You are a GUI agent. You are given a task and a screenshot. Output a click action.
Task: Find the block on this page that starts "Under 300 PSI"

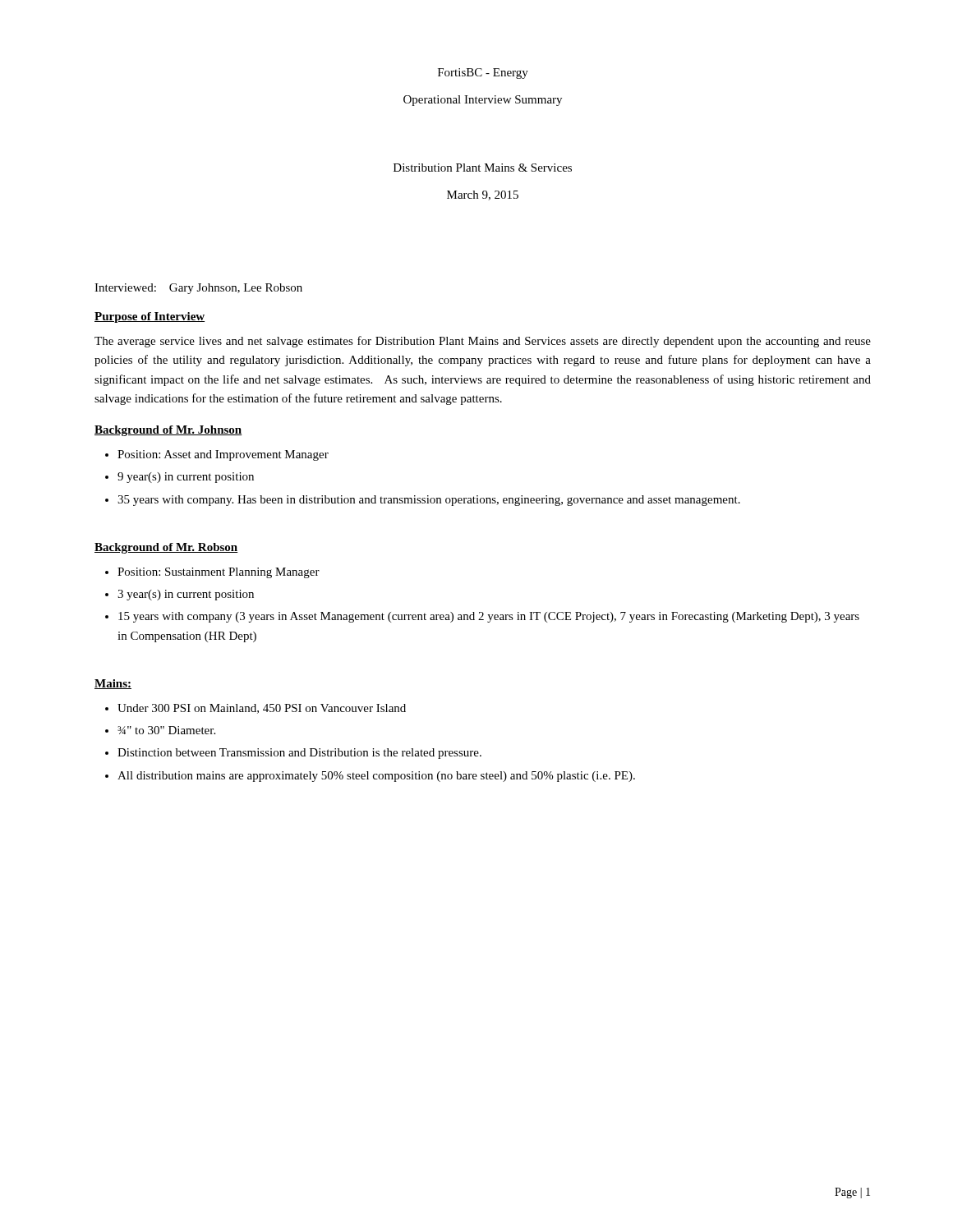pos(262,708)
